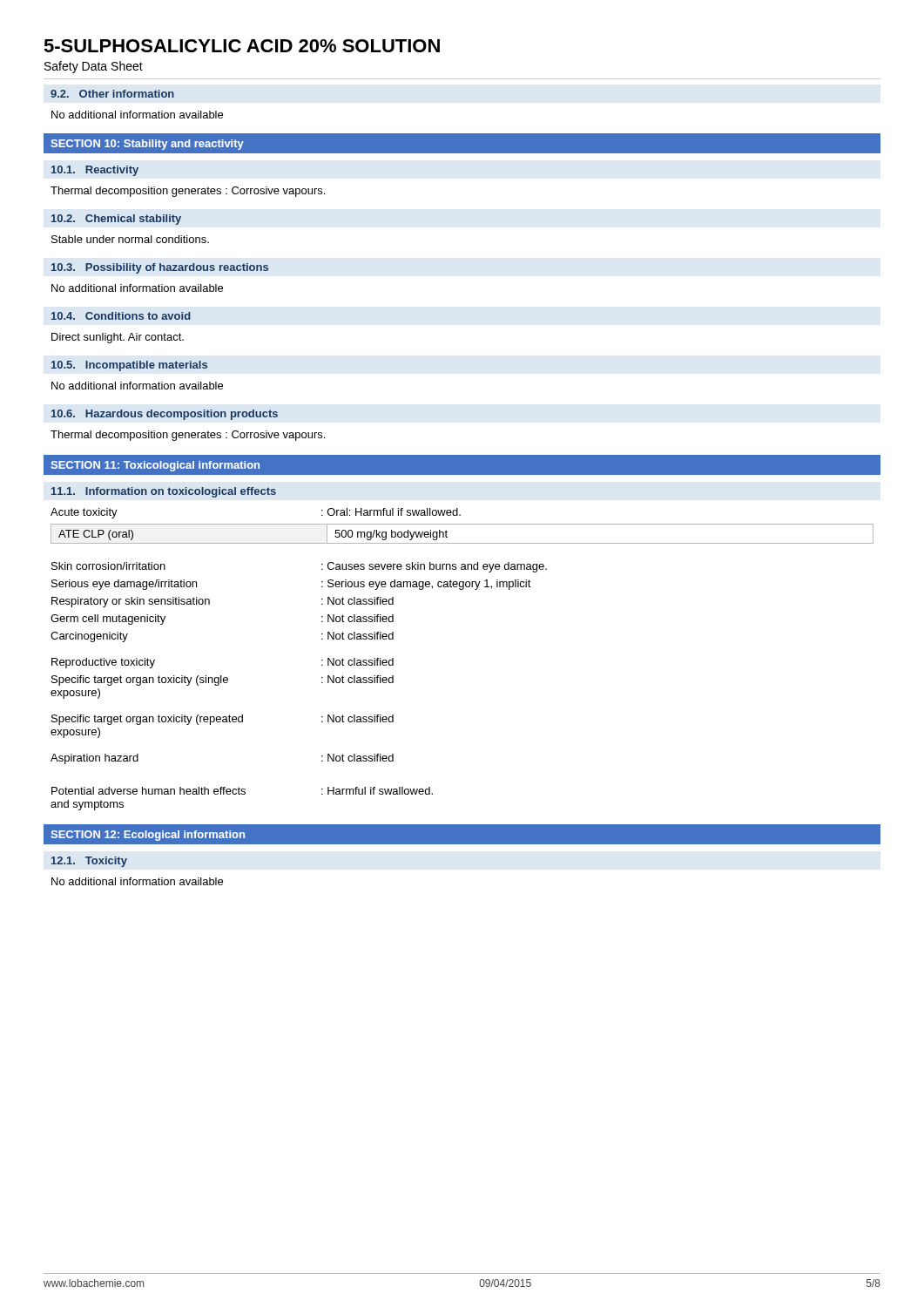
Task: Click on the passage starting "Safety Data Sheet"
Action: [93, 66]
